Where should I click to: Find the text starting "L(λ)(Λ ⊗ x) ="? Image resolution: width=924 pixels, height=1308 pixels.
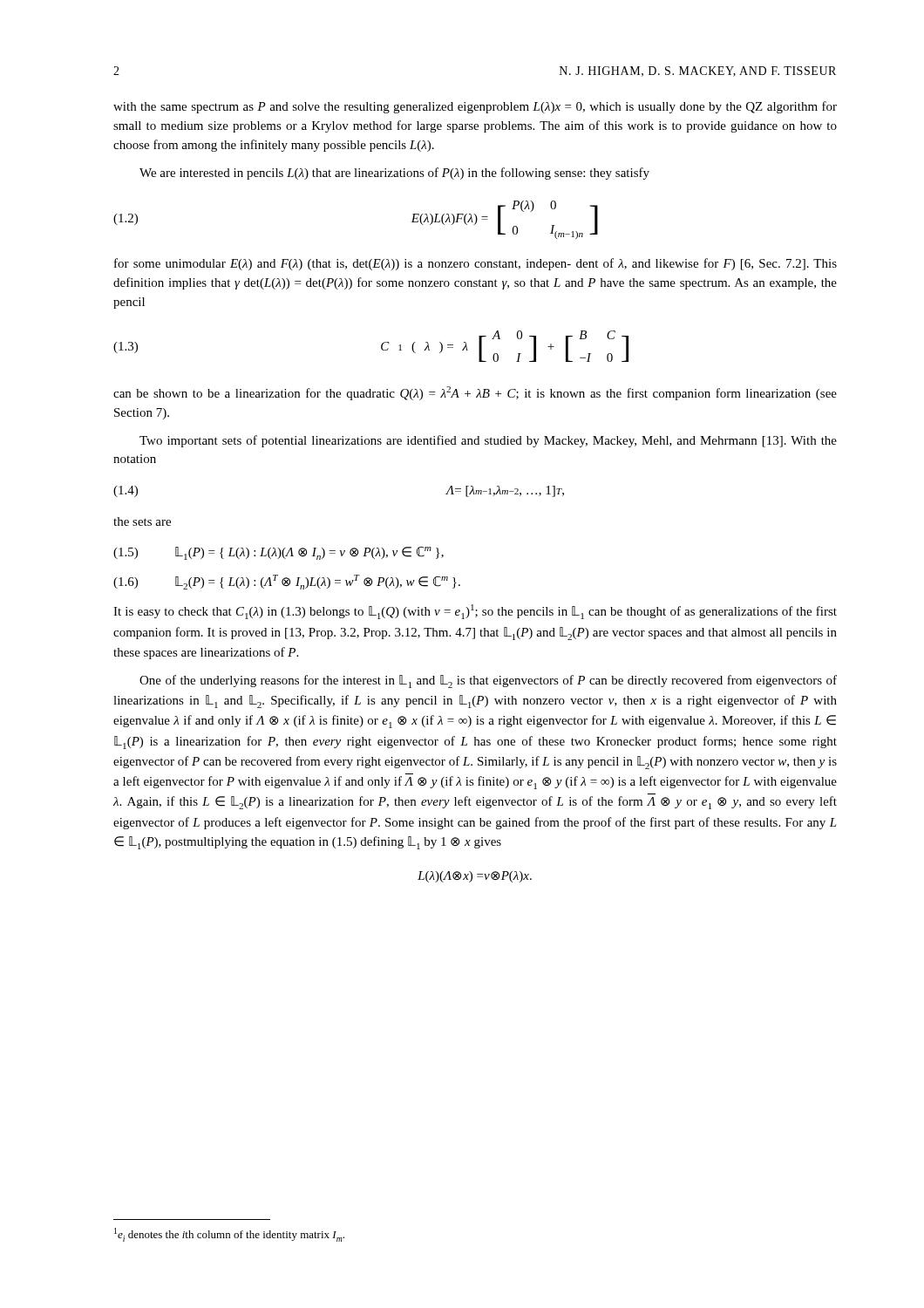pos(475,876)
